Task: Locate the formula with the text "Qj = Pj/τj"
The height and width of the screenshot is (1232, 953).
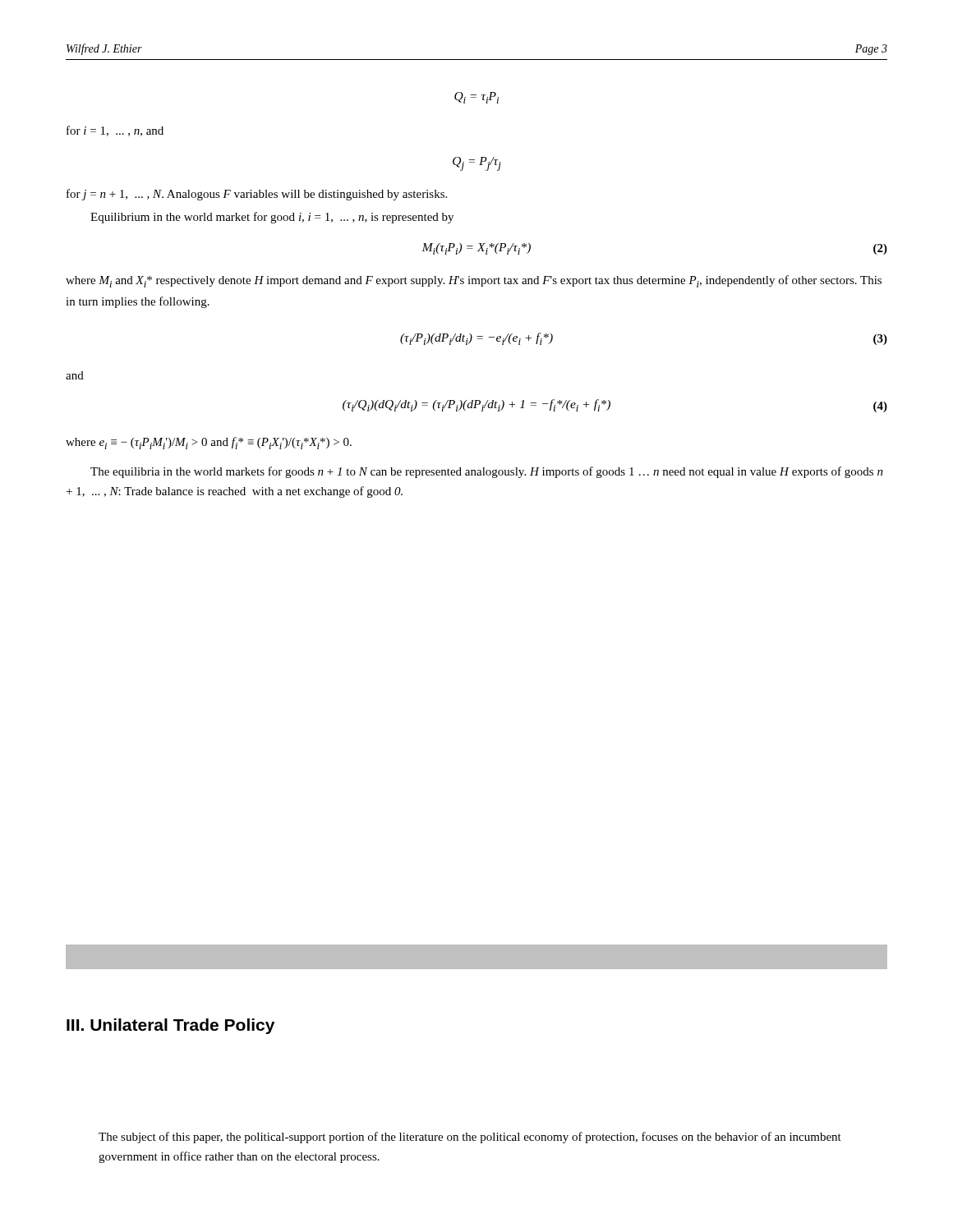Action: [x=476, y=163]
